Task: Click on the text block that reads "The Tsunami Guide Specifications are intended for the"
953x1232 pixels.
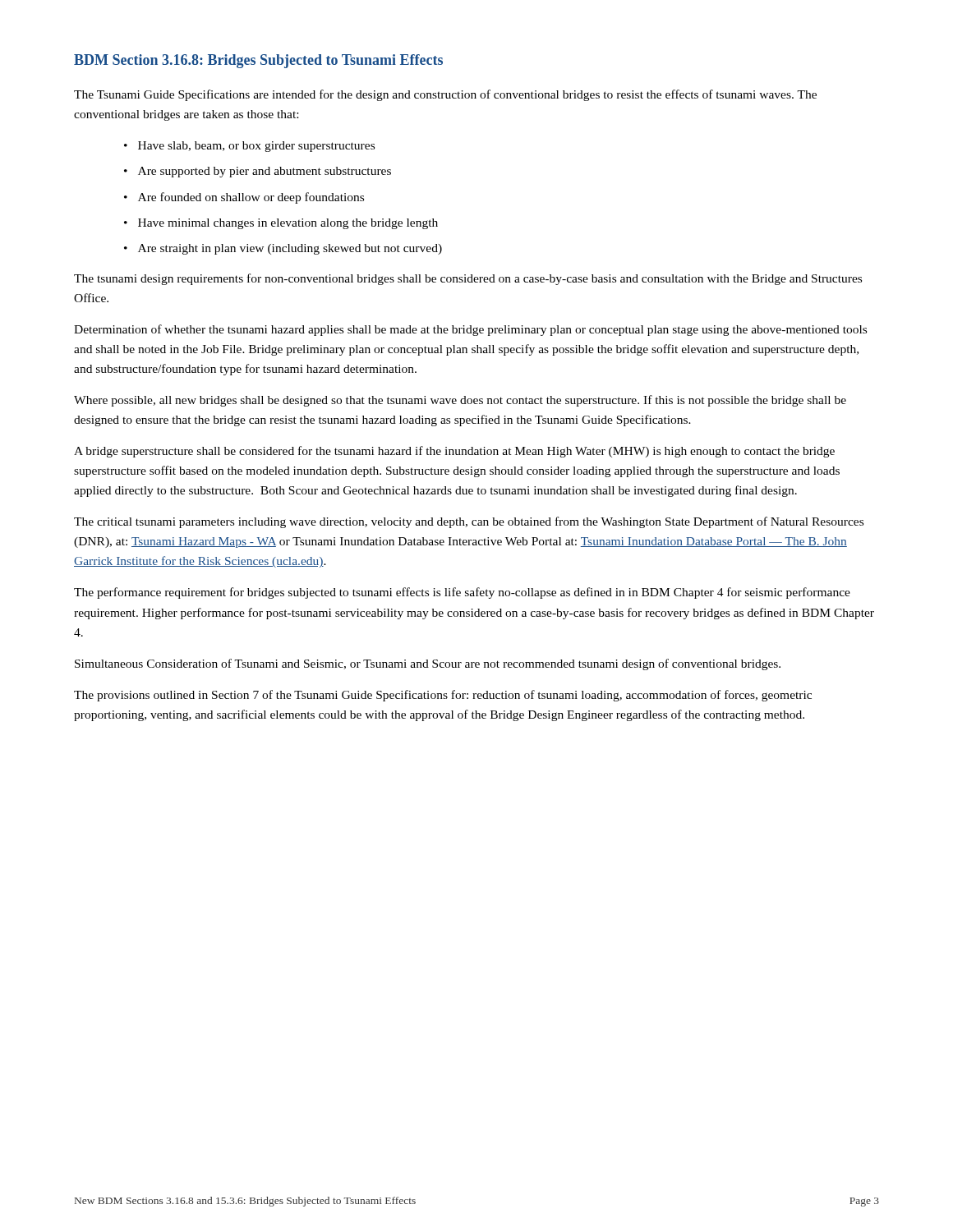Action: click(x=446, y=104)
